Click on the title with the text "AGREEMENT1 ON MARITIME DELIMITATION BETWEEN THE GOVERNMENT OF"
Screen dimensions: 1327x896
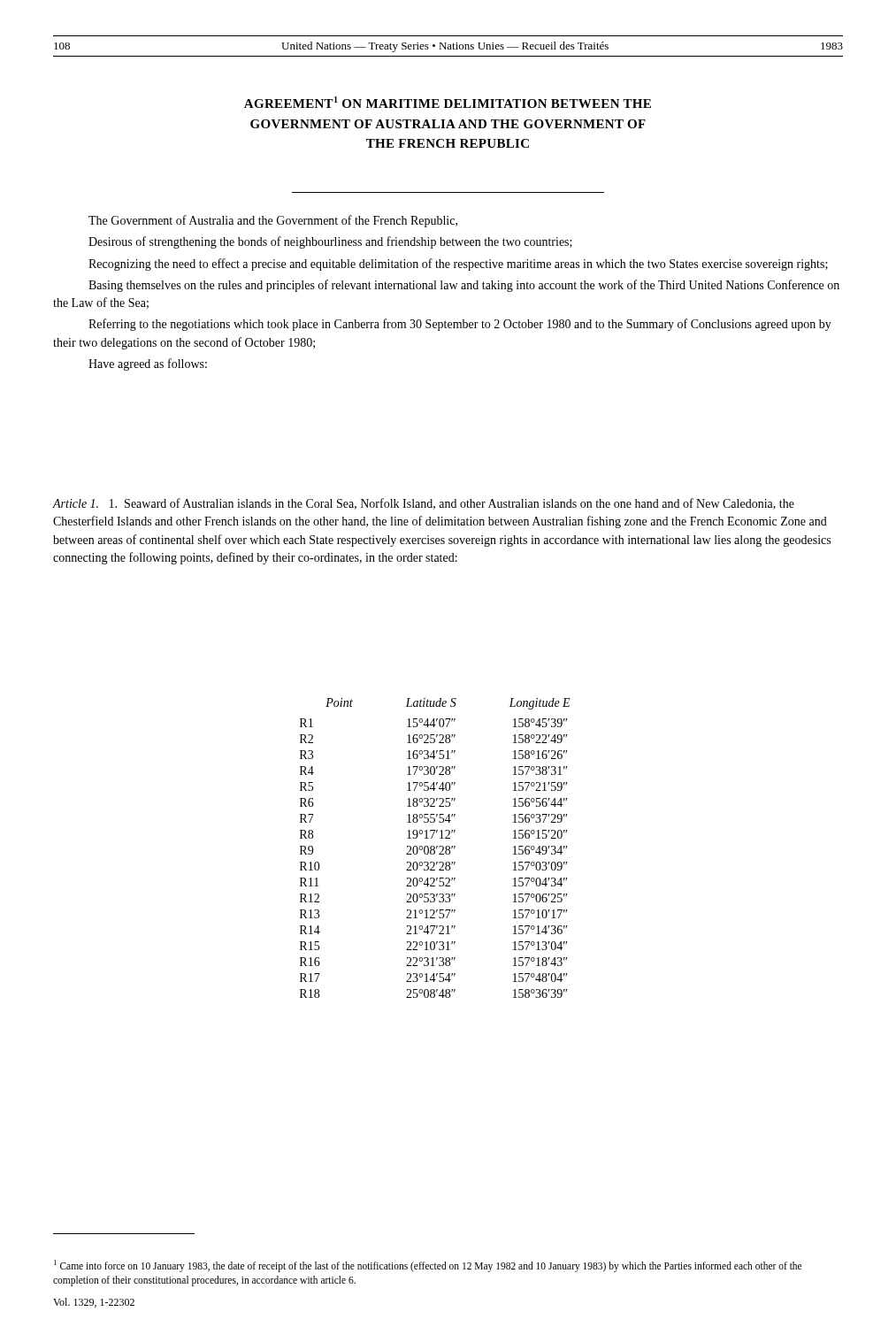(x=448, y=122)
